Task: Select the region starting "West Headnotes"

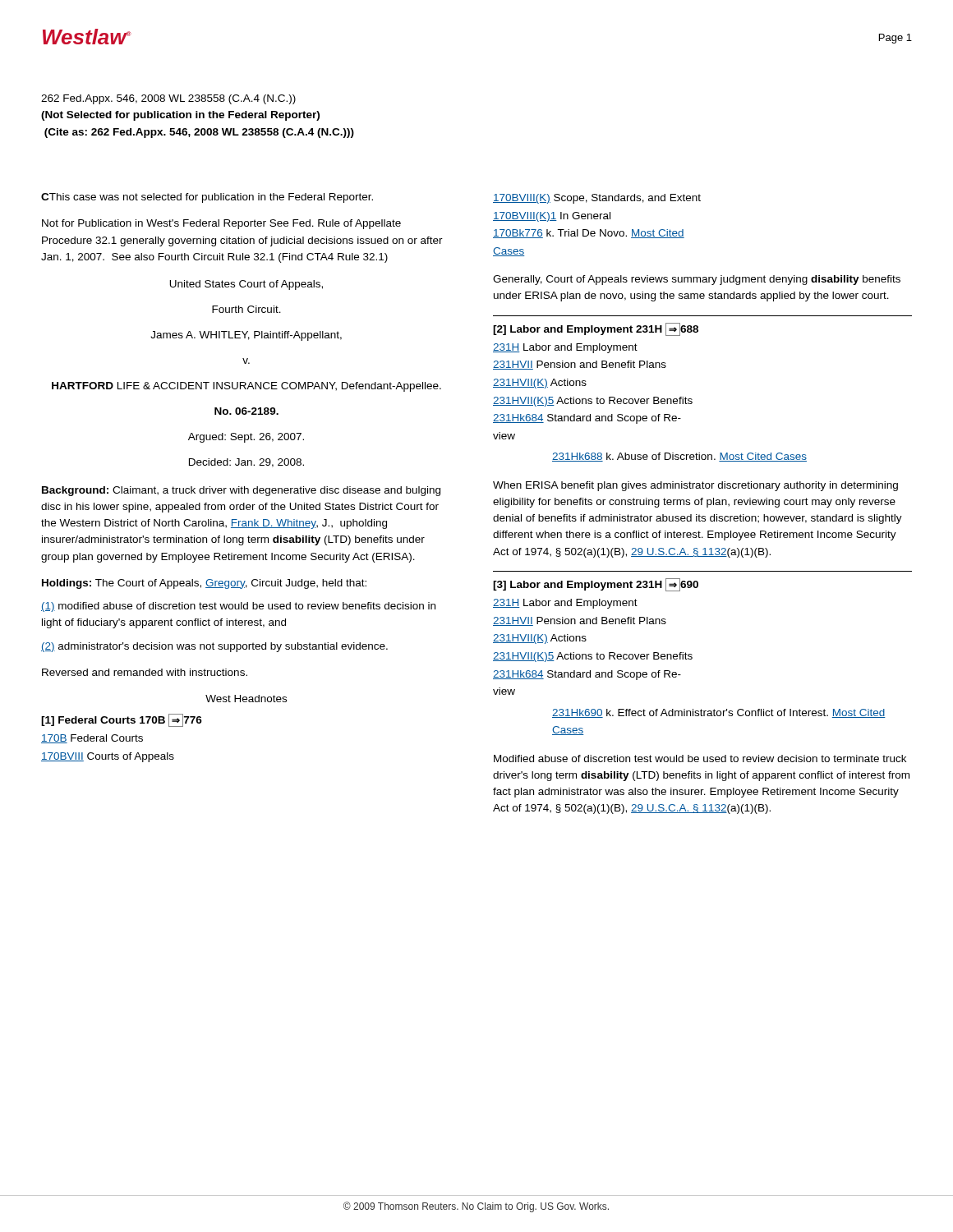Action: tap(246, 699)
